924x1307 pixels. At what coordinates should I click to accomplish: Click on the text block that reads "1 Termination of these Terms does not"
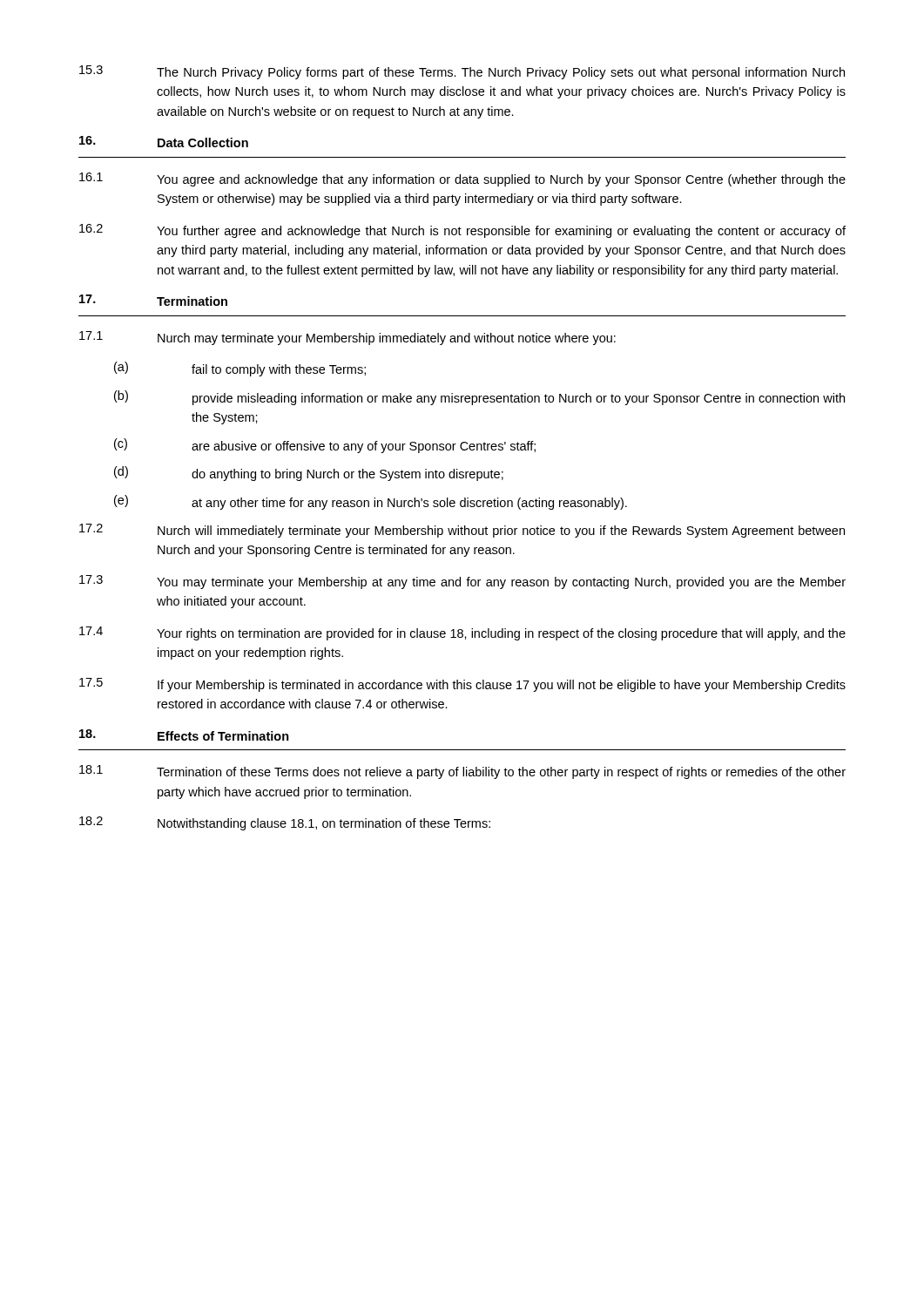pyautogui.click(x=462, y=782)
